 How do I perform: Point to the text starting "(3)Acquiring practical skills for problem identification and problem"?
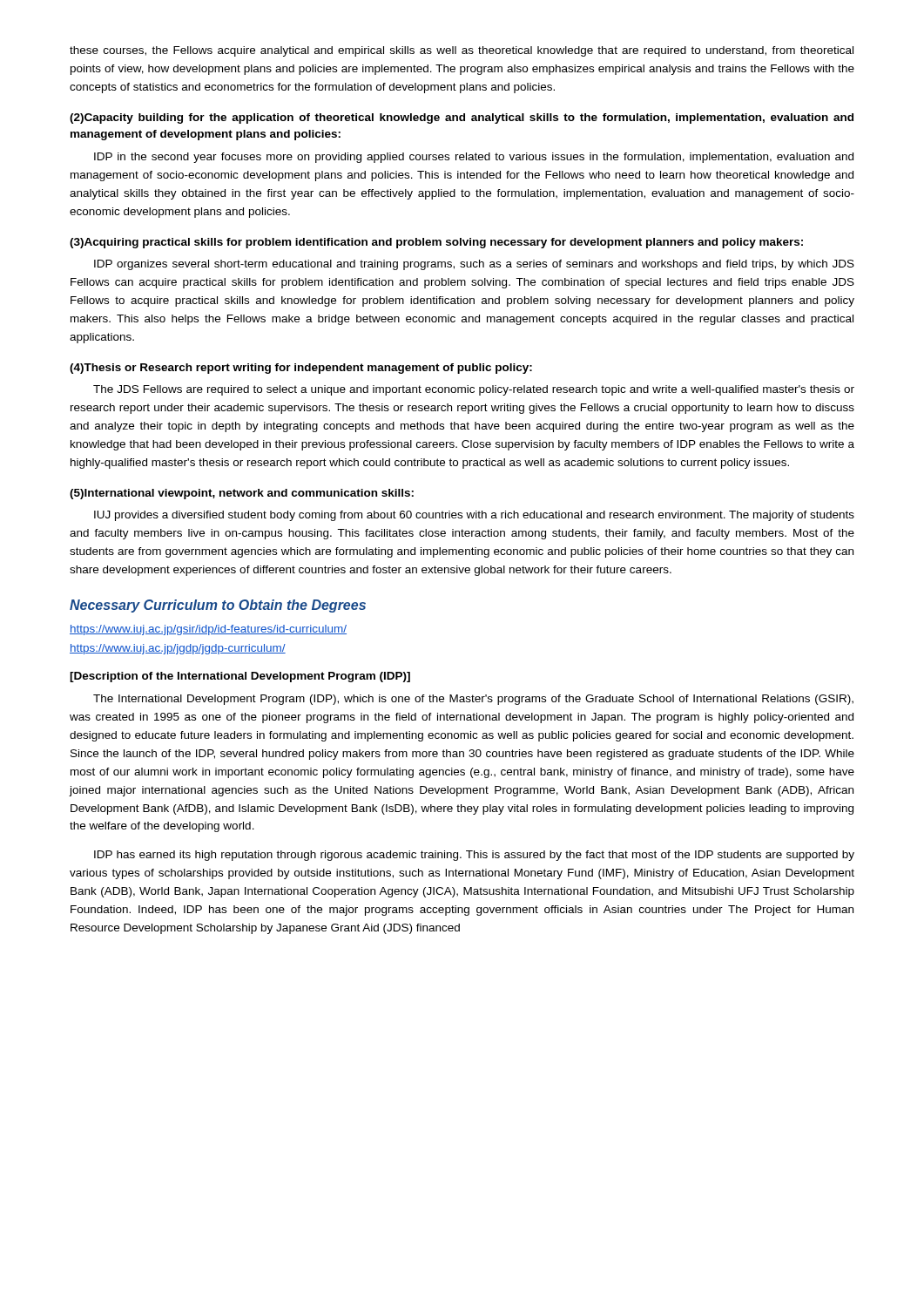tap(462, 242)
